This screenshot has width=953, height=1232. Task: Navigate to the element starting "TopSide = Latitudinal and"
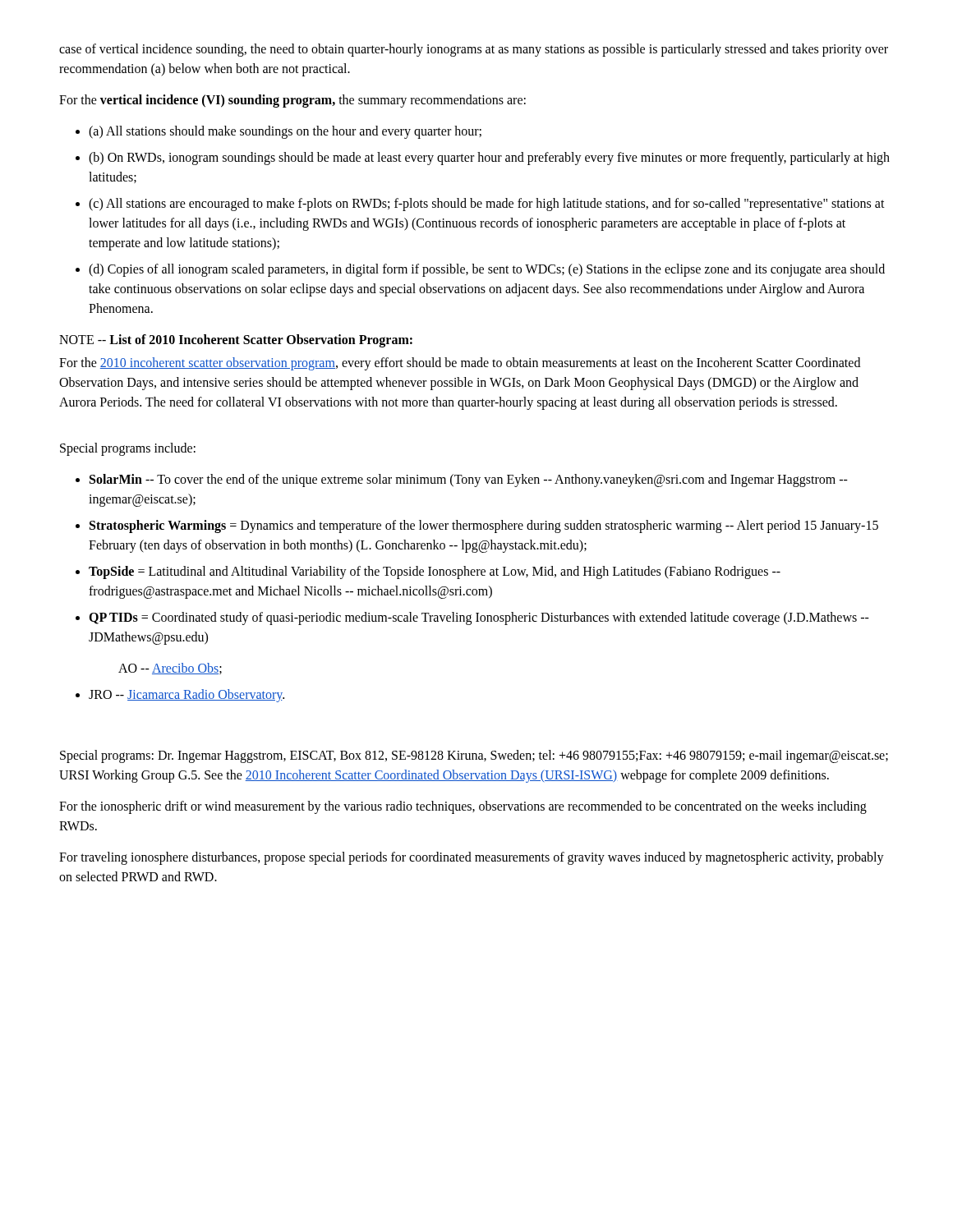tap(435, 581)
